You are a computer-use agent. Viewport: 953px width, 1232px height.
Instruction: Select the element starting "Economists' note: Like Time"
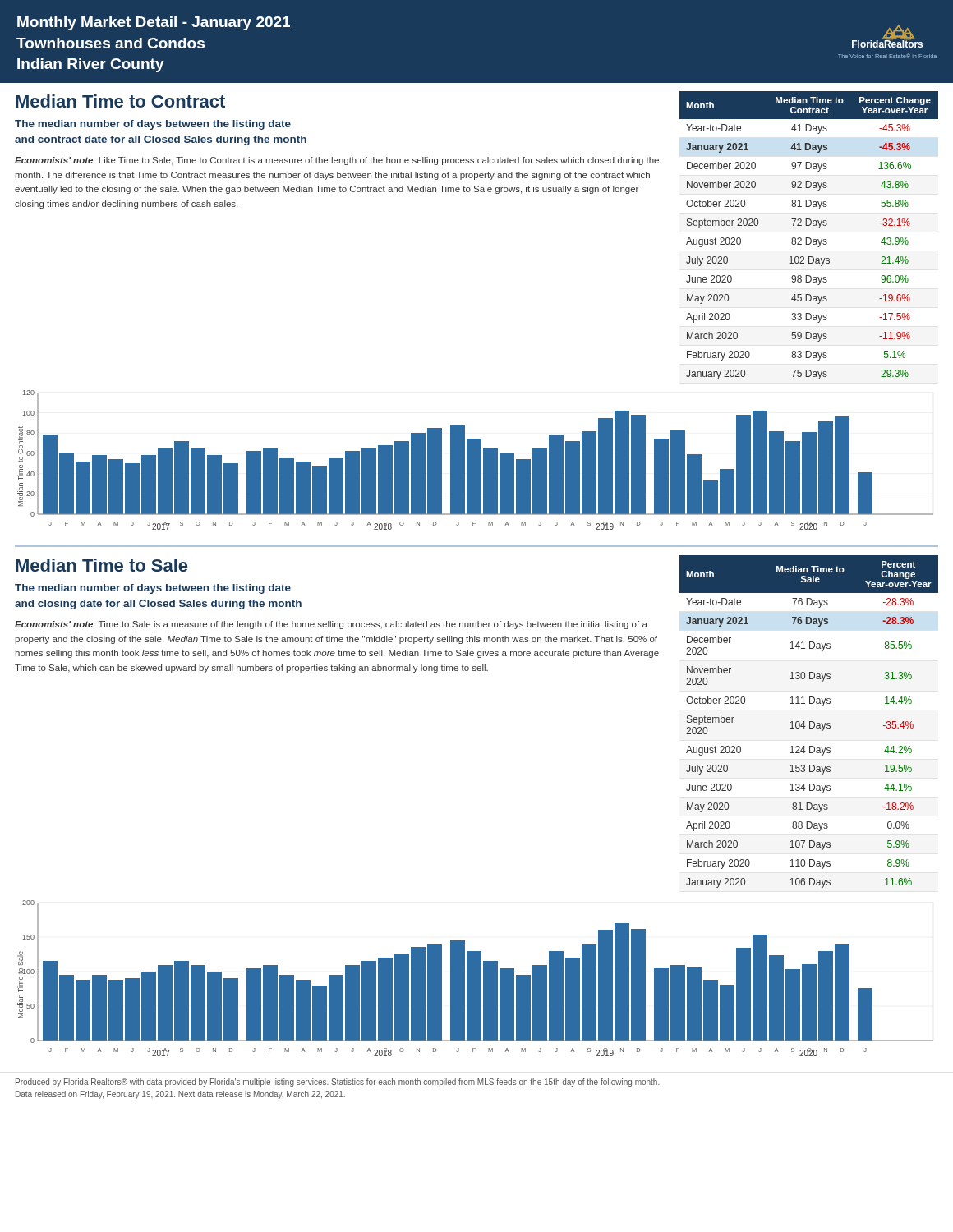[337, 182]
